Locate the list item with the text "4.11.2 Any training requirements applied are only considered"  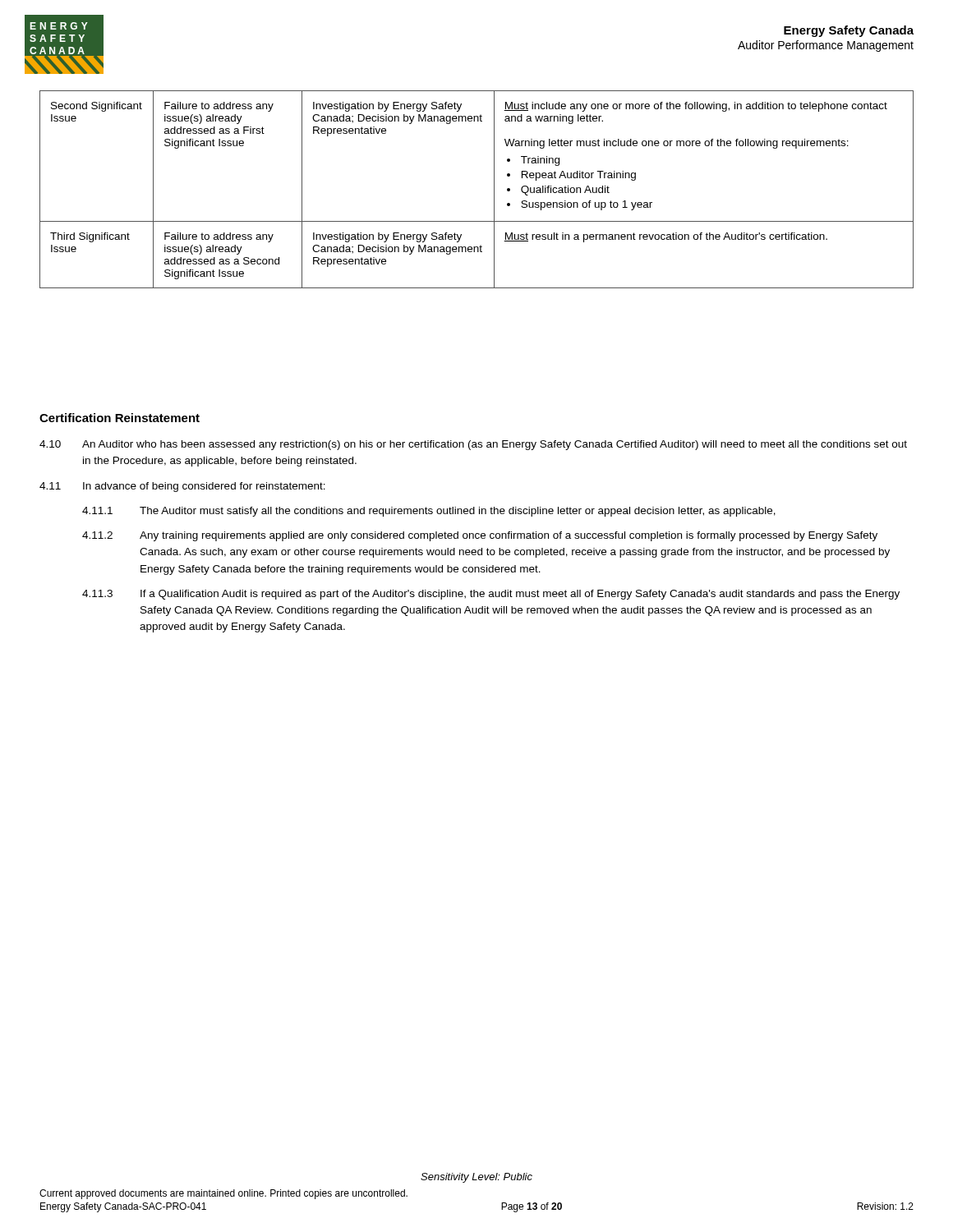pos(498,552)
